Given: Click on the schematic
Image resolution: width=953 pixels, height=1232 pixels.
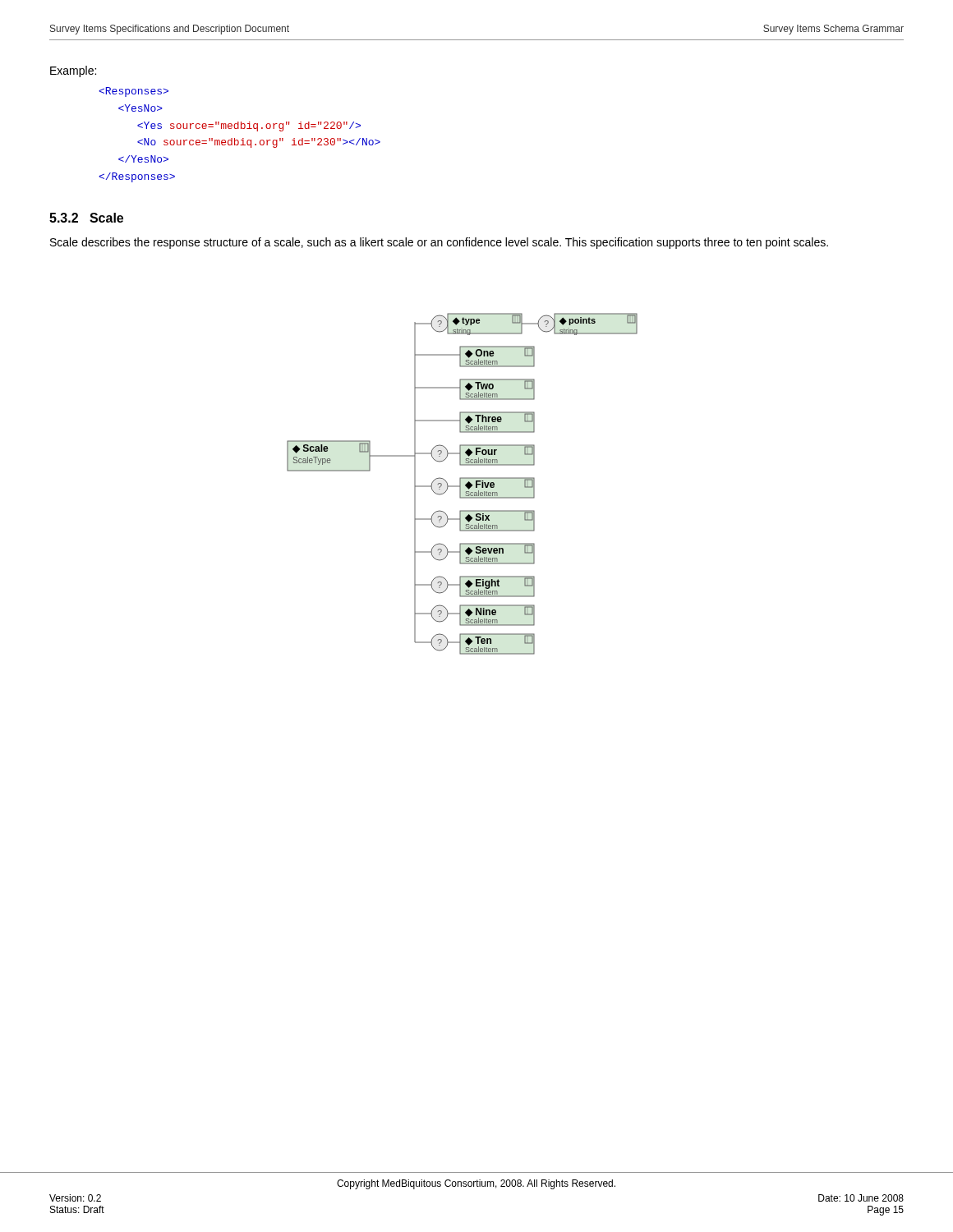Looking at the screenshot, I should pos(476,466).
